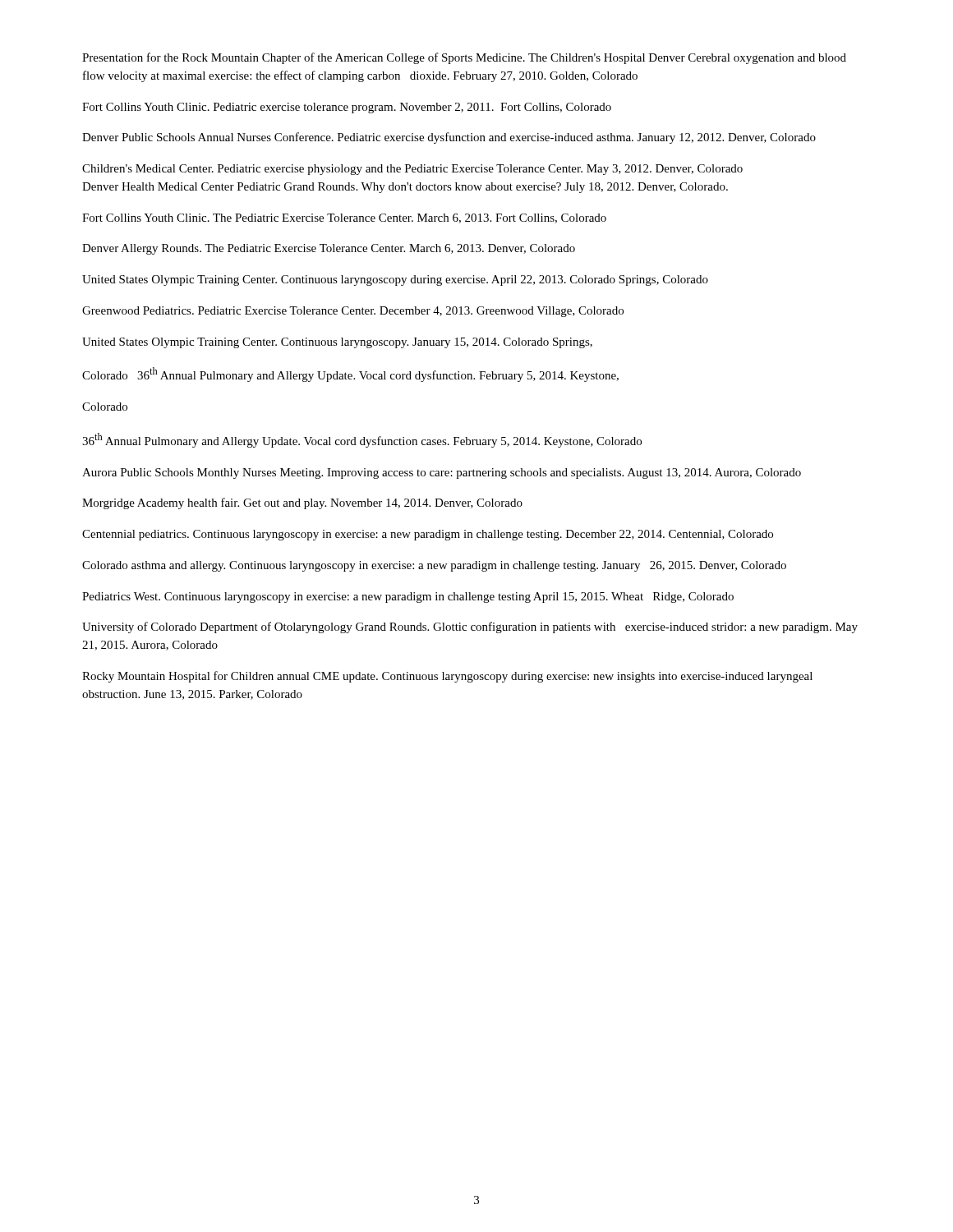The width and height of the screenshot is (953, 1232).
Task: Locate the block of text that opens with "Denver Public Schools Annual Nurses Conference. Pediatric exercise"
Action: tap(449, 137)
